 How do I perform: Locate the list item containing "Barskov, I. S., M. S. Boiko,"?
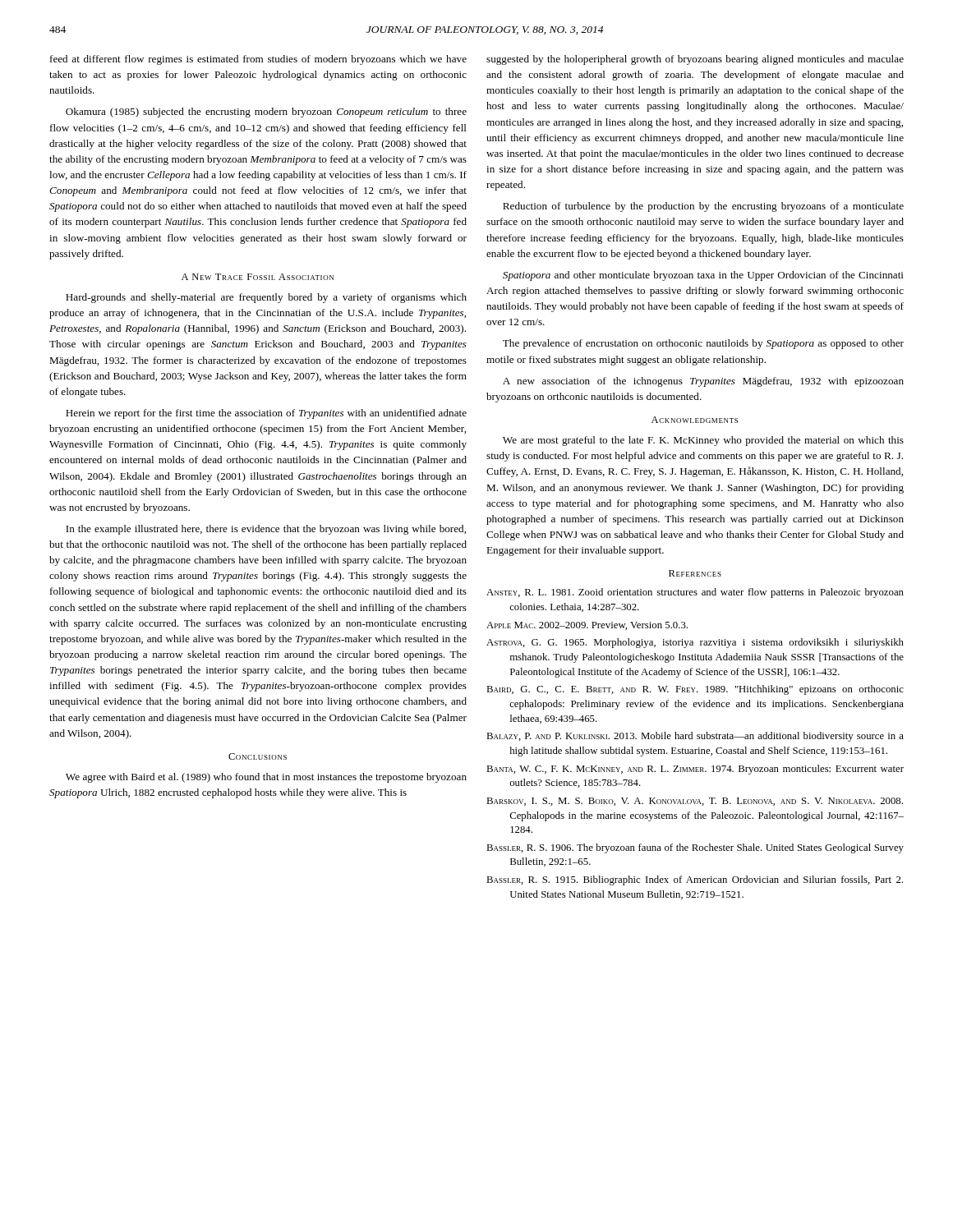pos(695,815)
